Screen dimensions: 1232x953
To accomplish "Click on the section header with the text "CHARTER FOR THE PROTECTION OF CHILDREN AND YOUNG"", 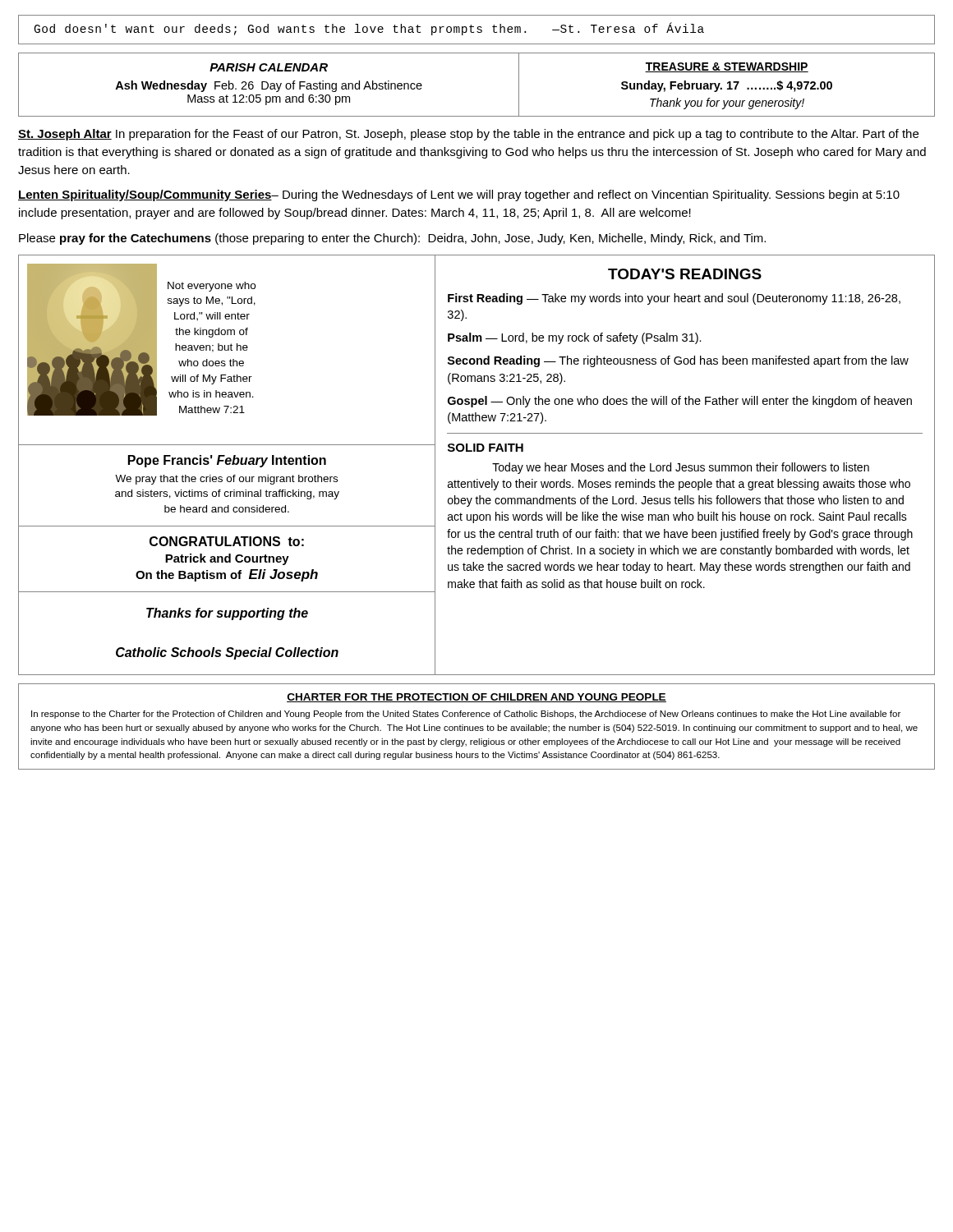I will pyautogui.click(x=476, y=697).
